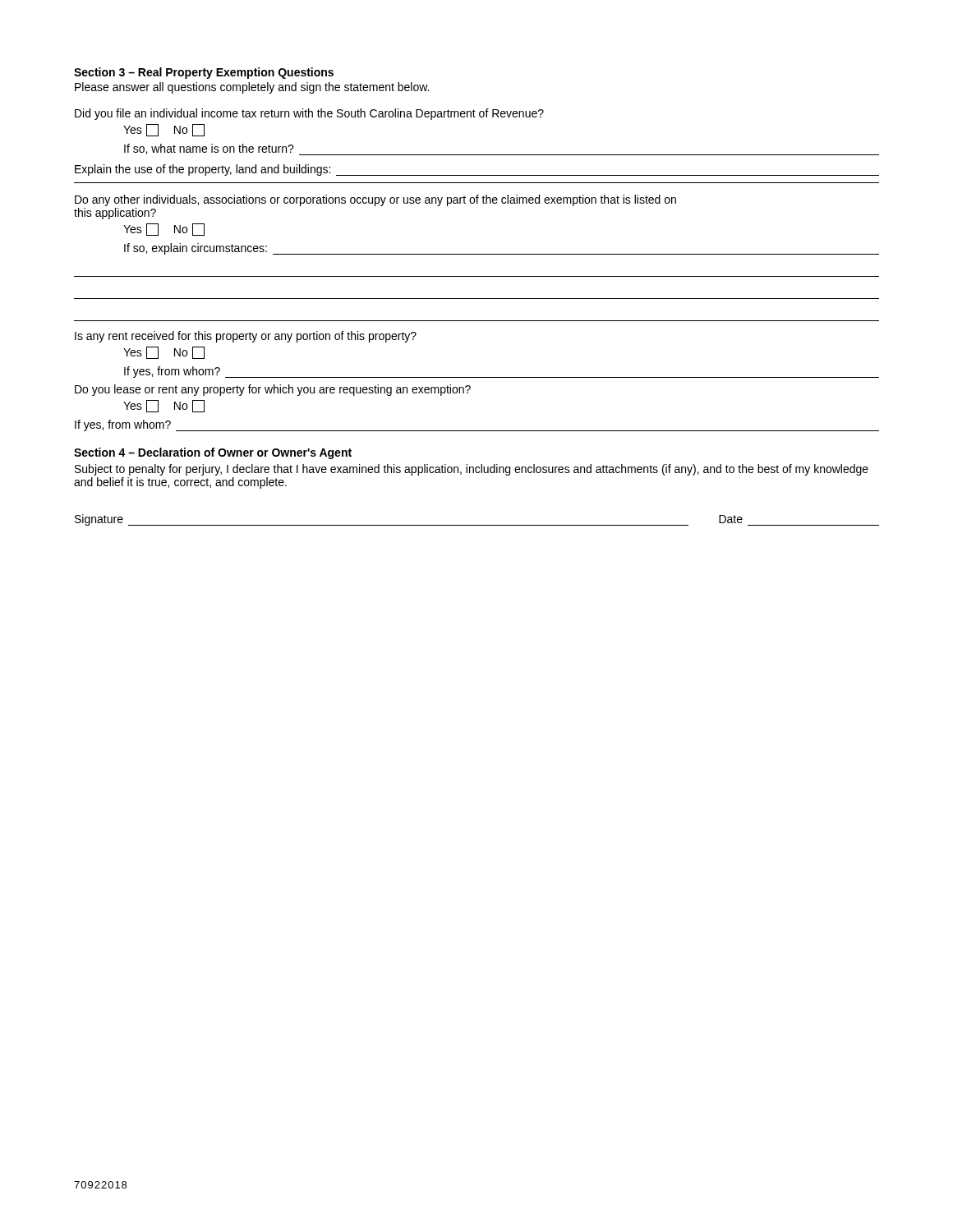Find the block starting "Please answer all questions completely and sign"

252,87
